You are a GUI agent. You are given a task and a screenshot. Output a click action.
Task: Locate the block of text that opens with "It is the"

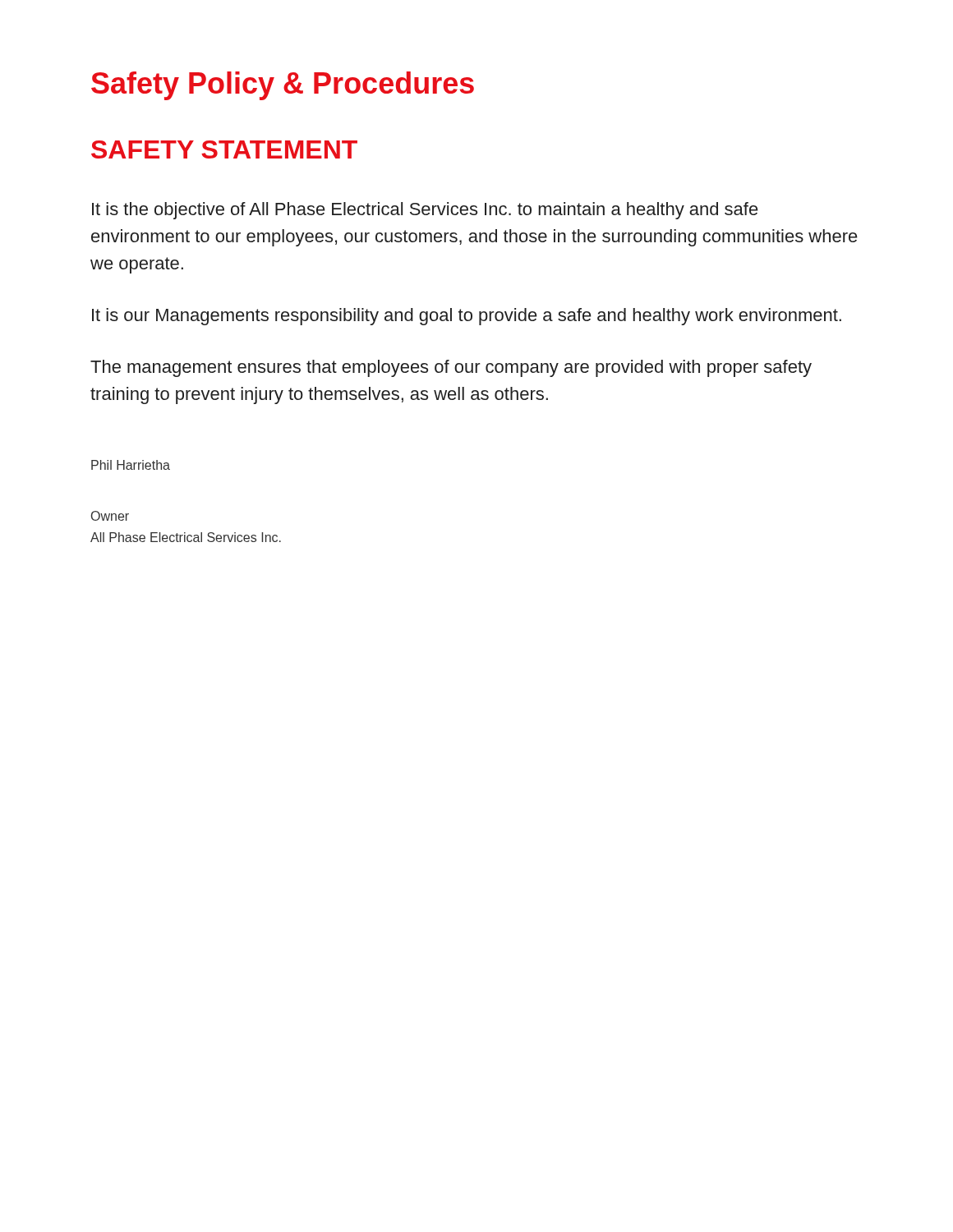click(474, 236)
